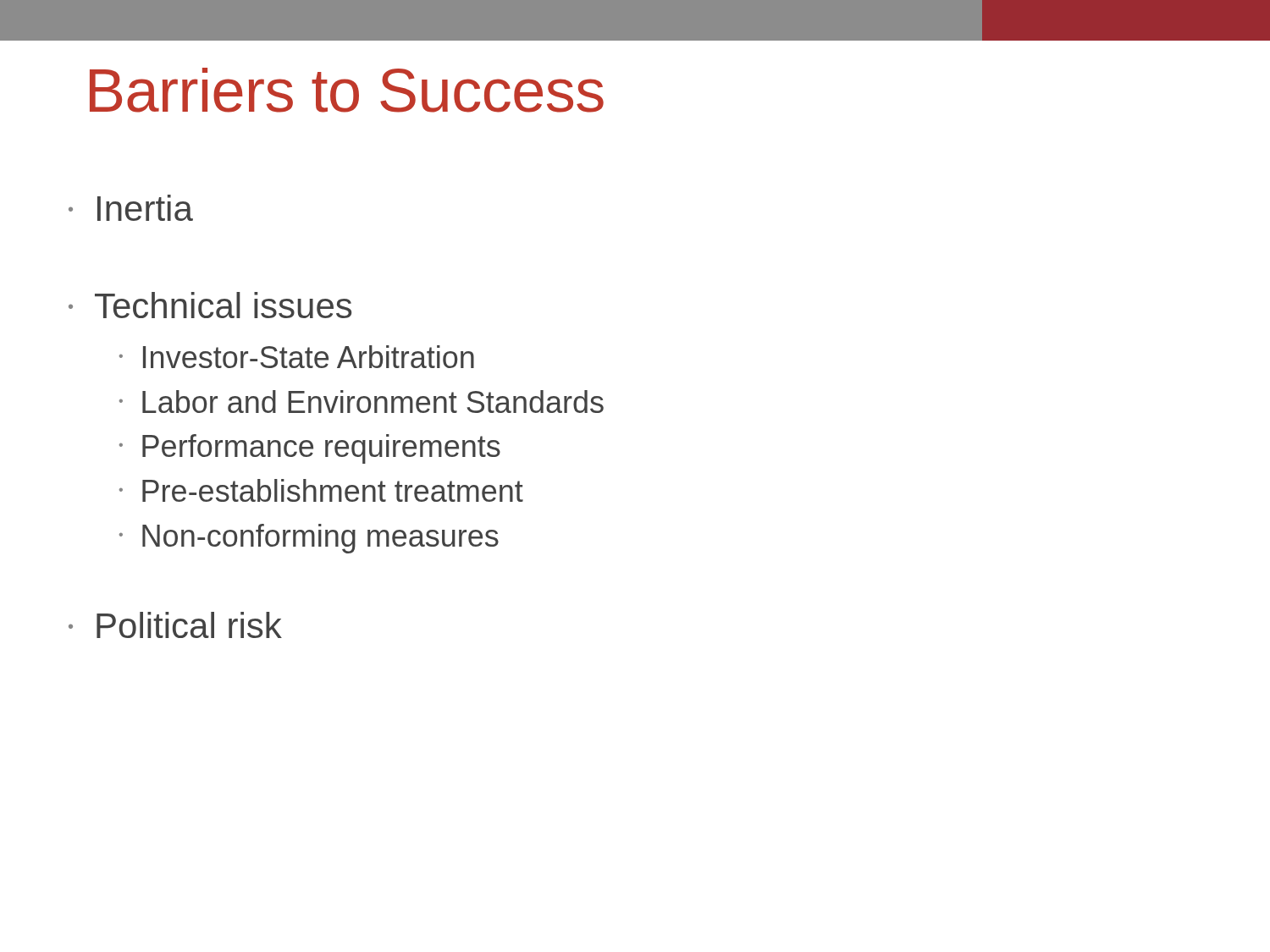Select the list item that says "• Labor and Environment Standards"

tap(362, 403)
